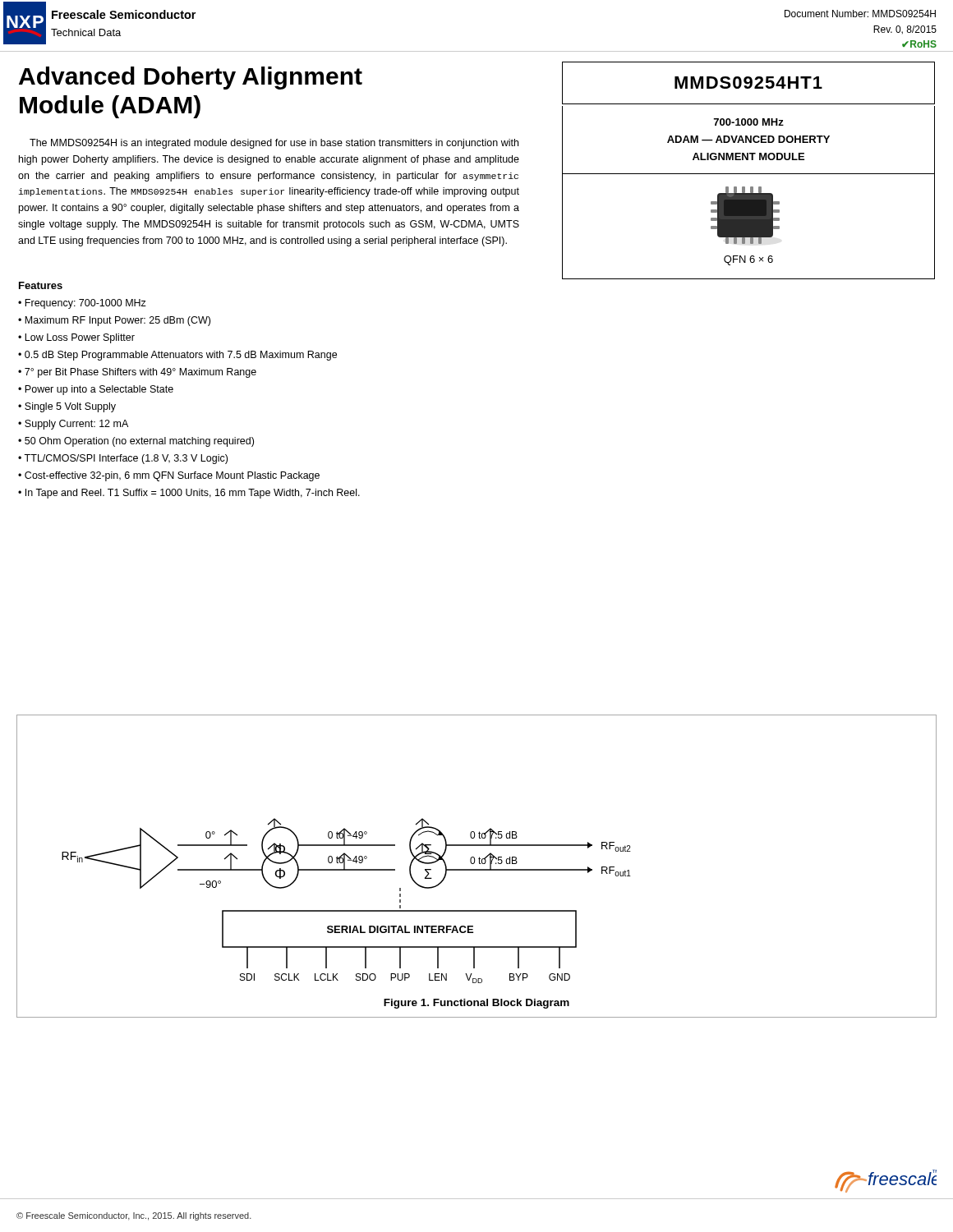This screenshot has height=1232, width=953.
Task: Locate the block of text that opens with "• 7° per Bit Phase Shifters"
Action: 137,372
